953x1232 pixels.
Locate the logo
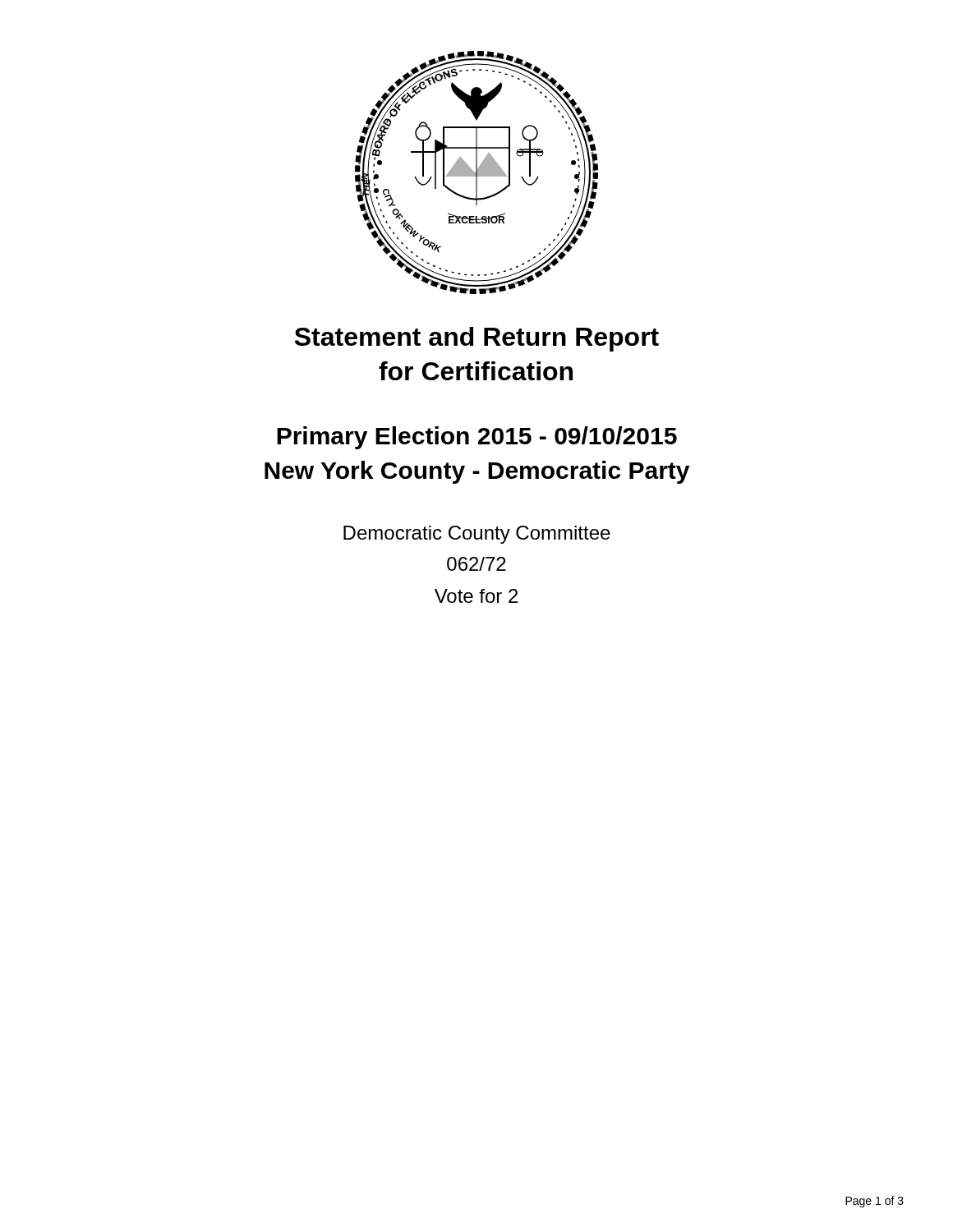tap(476, 174)
